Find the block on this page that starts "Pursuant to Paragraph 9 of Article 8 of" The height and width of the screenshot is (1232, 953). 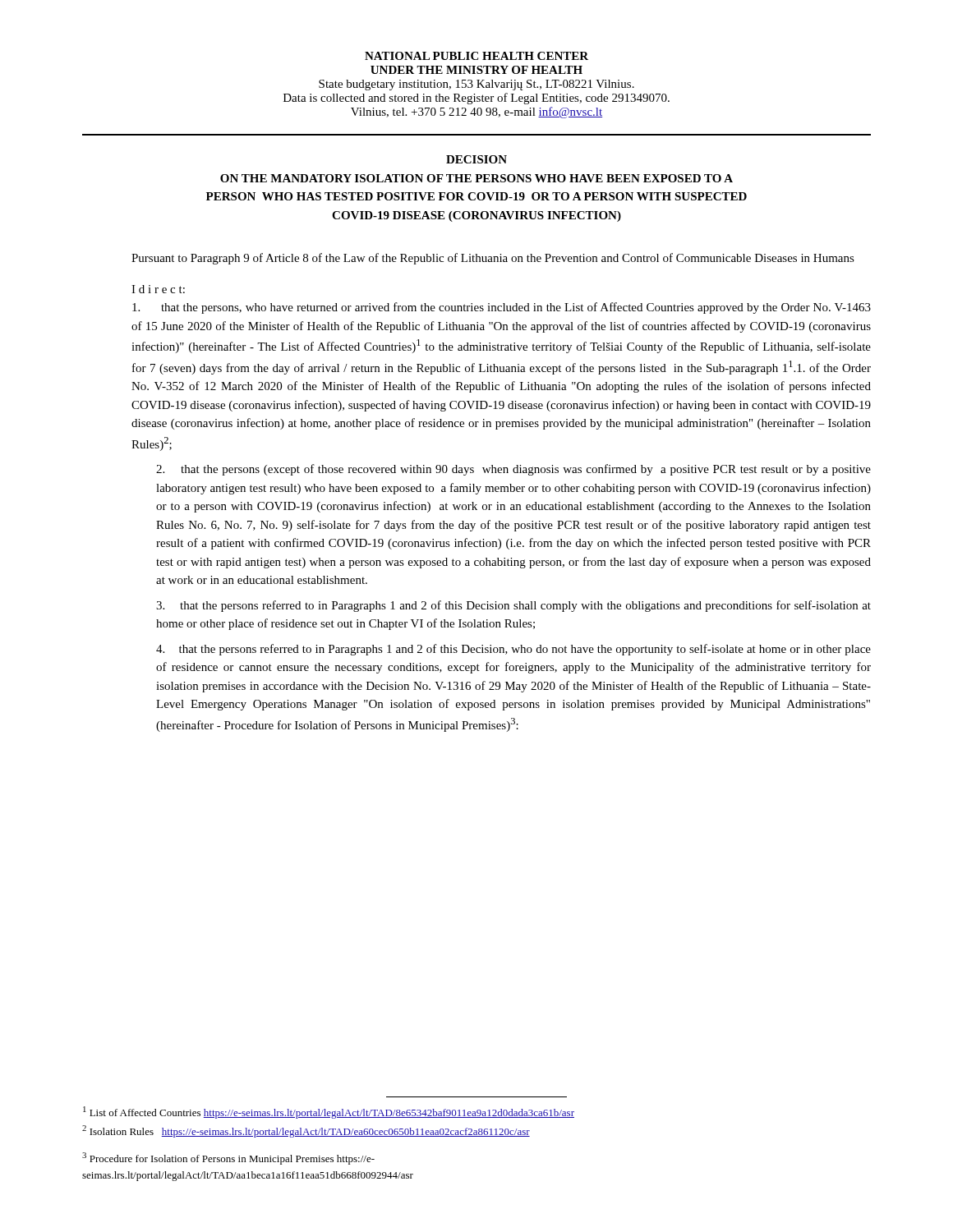coord(476,492)
